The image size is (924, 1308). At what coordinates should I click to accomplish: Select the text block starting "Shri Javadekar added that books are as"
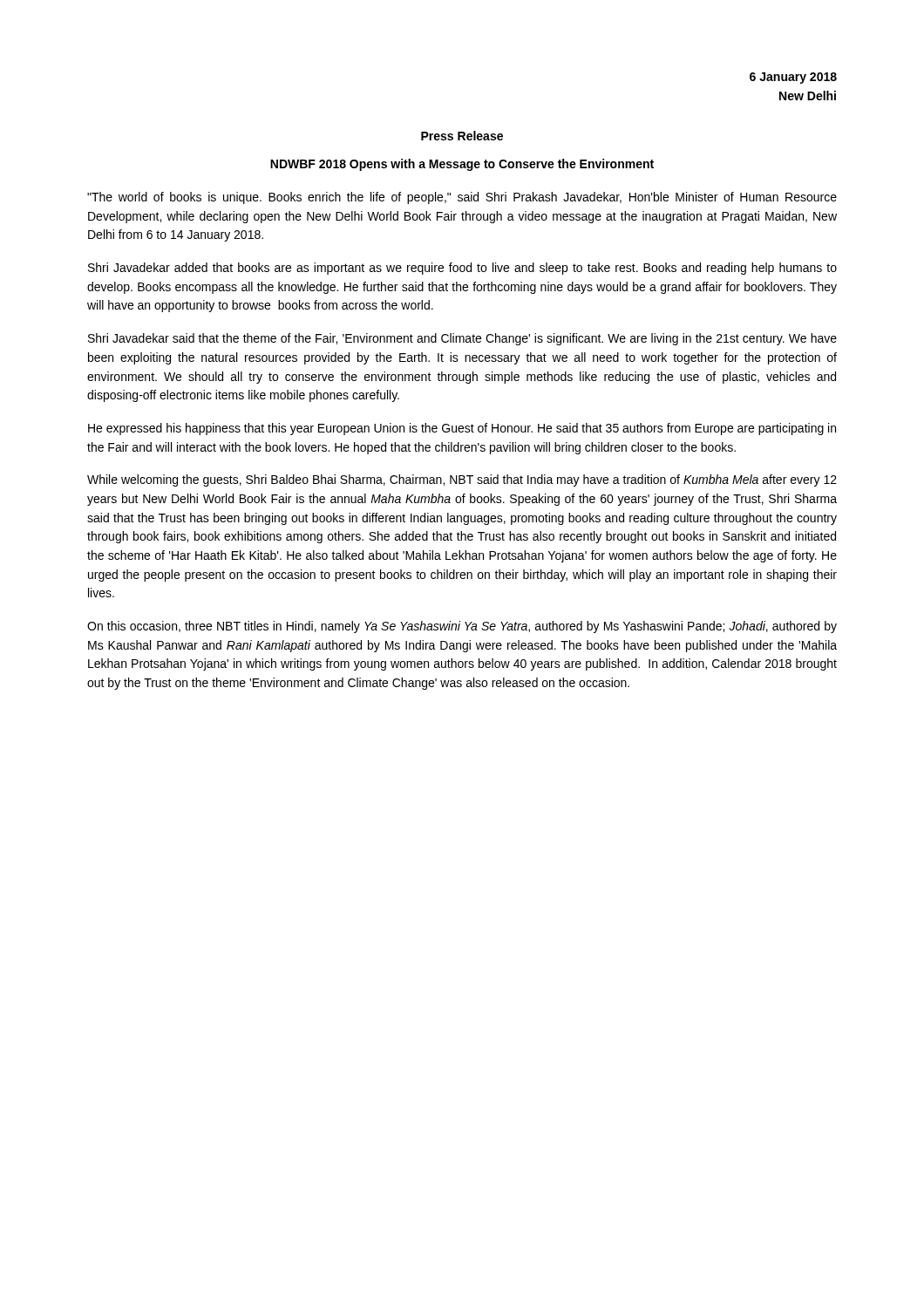(462, 287)
